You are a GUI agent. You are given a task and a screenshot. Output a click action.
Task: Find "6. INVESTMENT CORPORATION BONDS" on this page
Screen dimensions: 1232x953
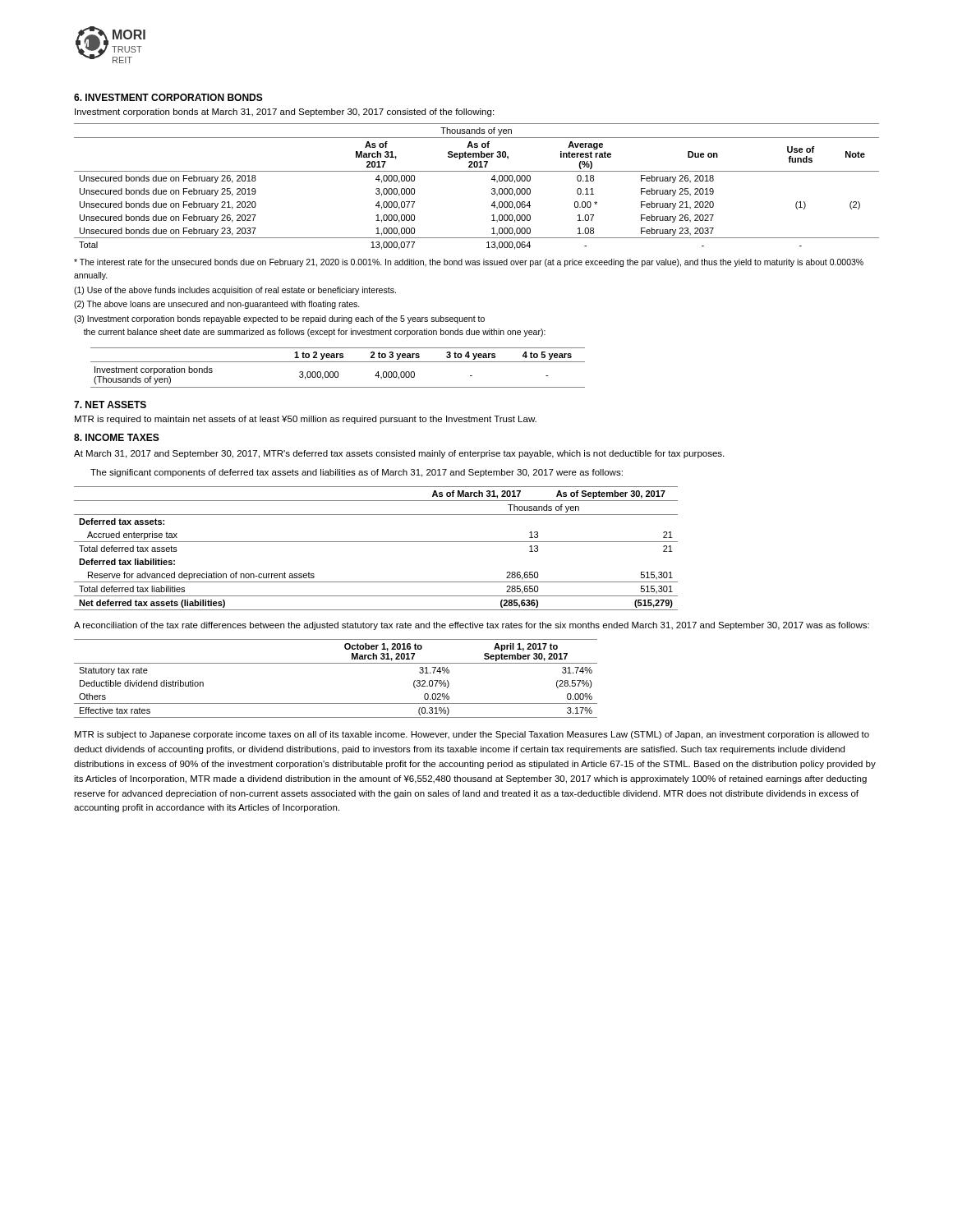pos(168,98)
